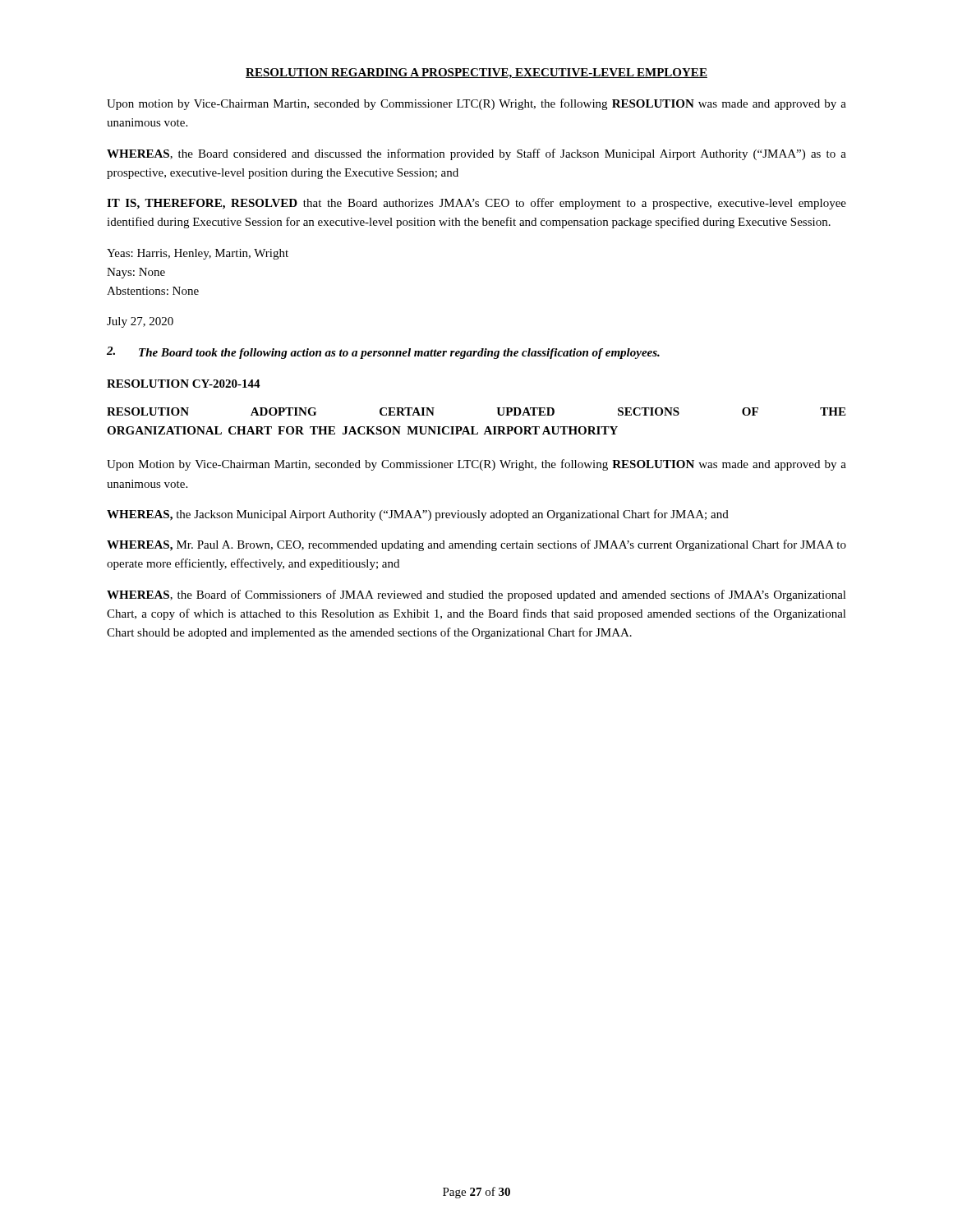Navigate to the region starting "RESOLUTION REGARDING A PROSPECTIVE,"

476,72
